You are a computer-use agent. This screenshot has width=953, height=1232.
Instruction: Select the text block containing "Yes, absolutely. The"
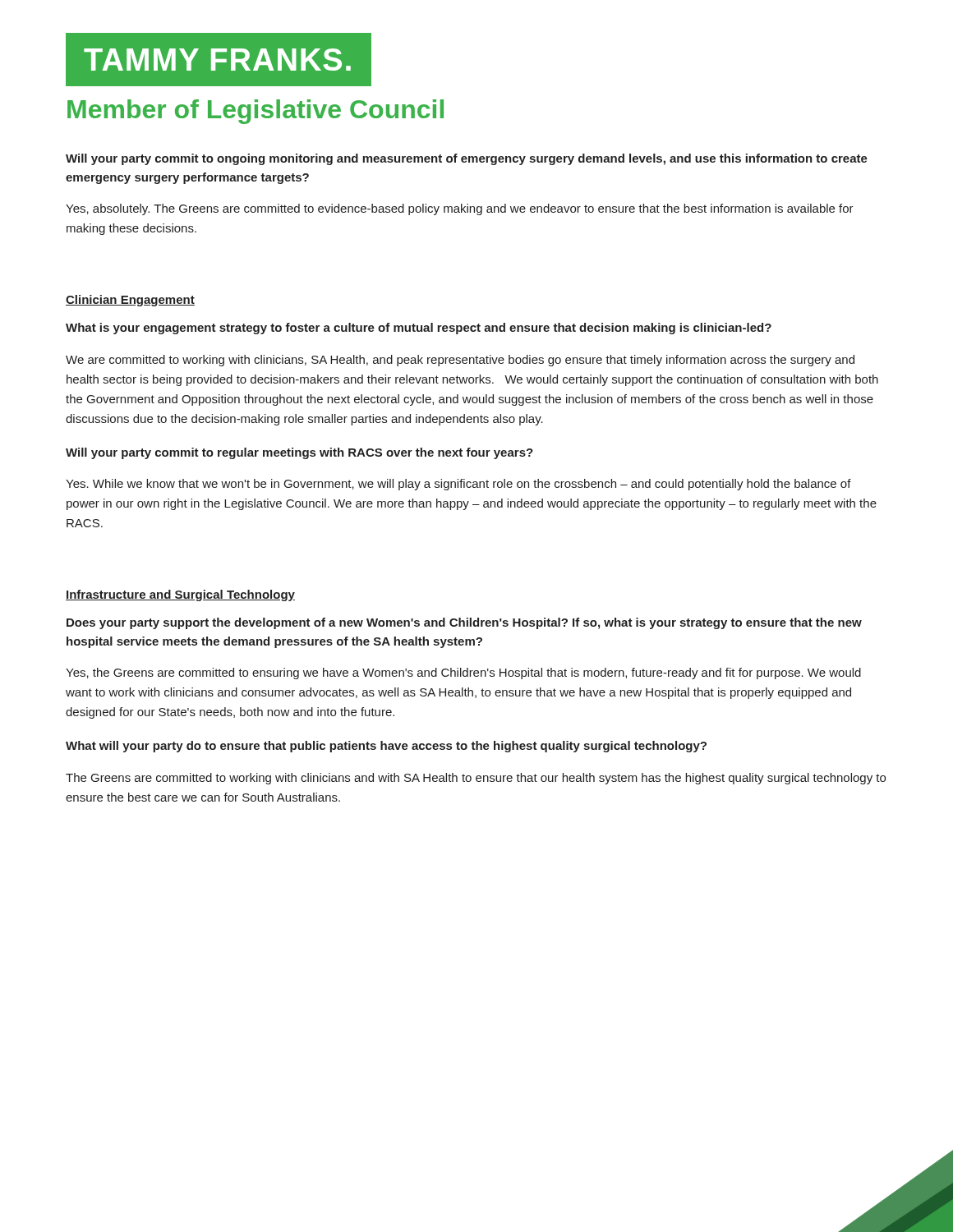(x=476, y=218)
